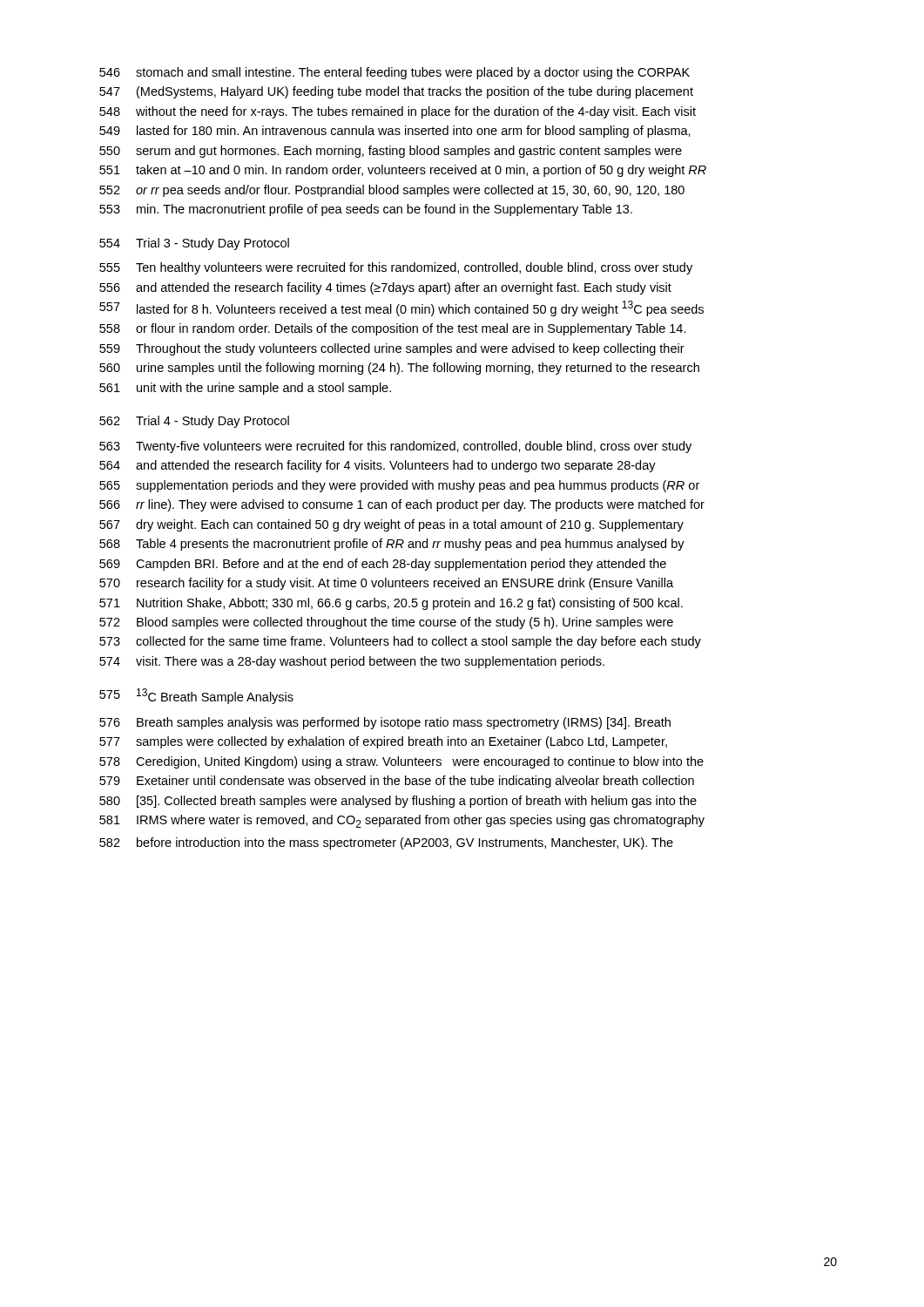The image size is (924, 1307).
Task: Point to "57513C Breath Sample Analysis"
Action: point(196,696)
